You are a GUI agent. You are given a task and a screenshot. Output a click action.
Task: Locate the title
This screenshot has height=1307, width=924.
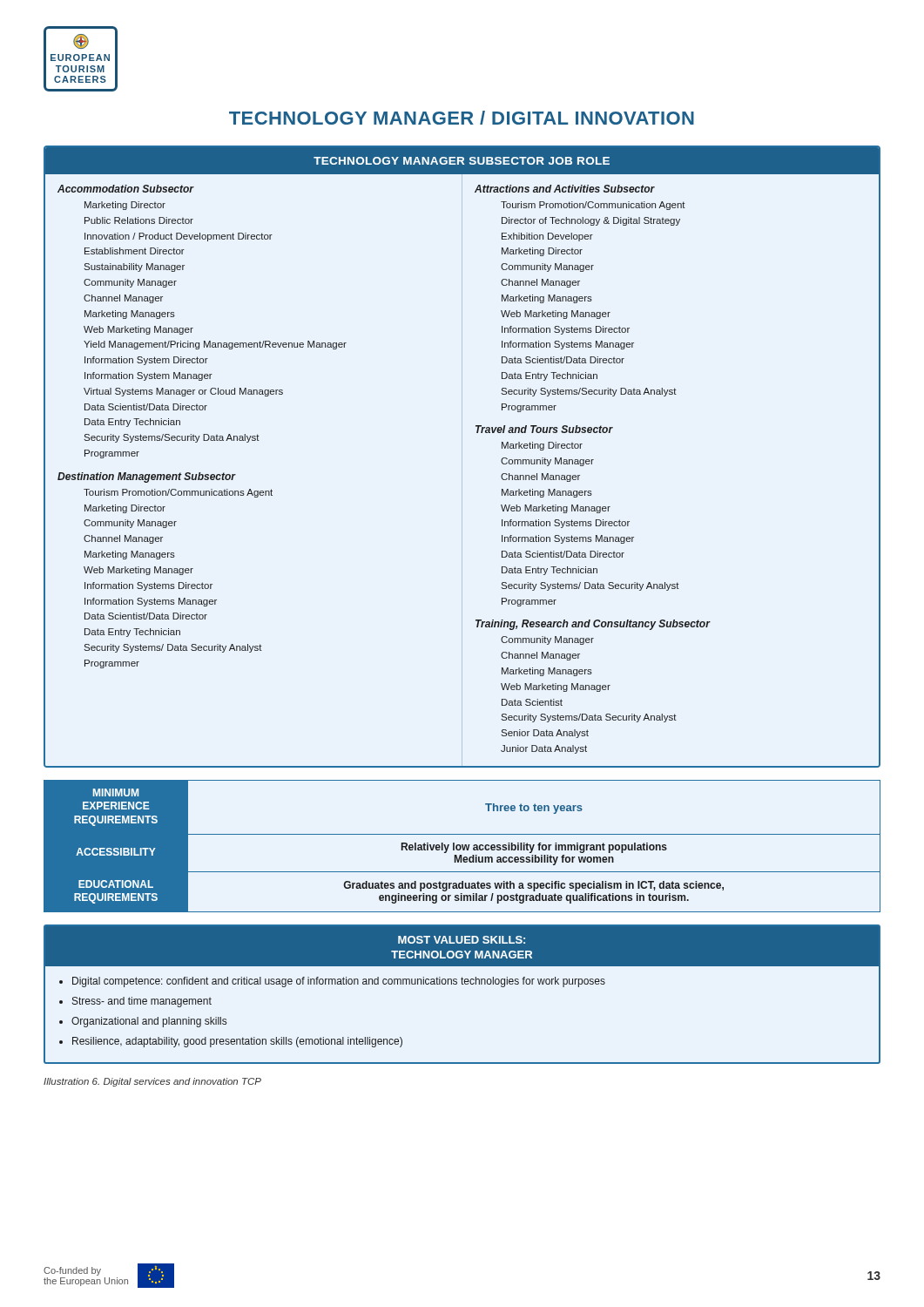tap(462, 118)
